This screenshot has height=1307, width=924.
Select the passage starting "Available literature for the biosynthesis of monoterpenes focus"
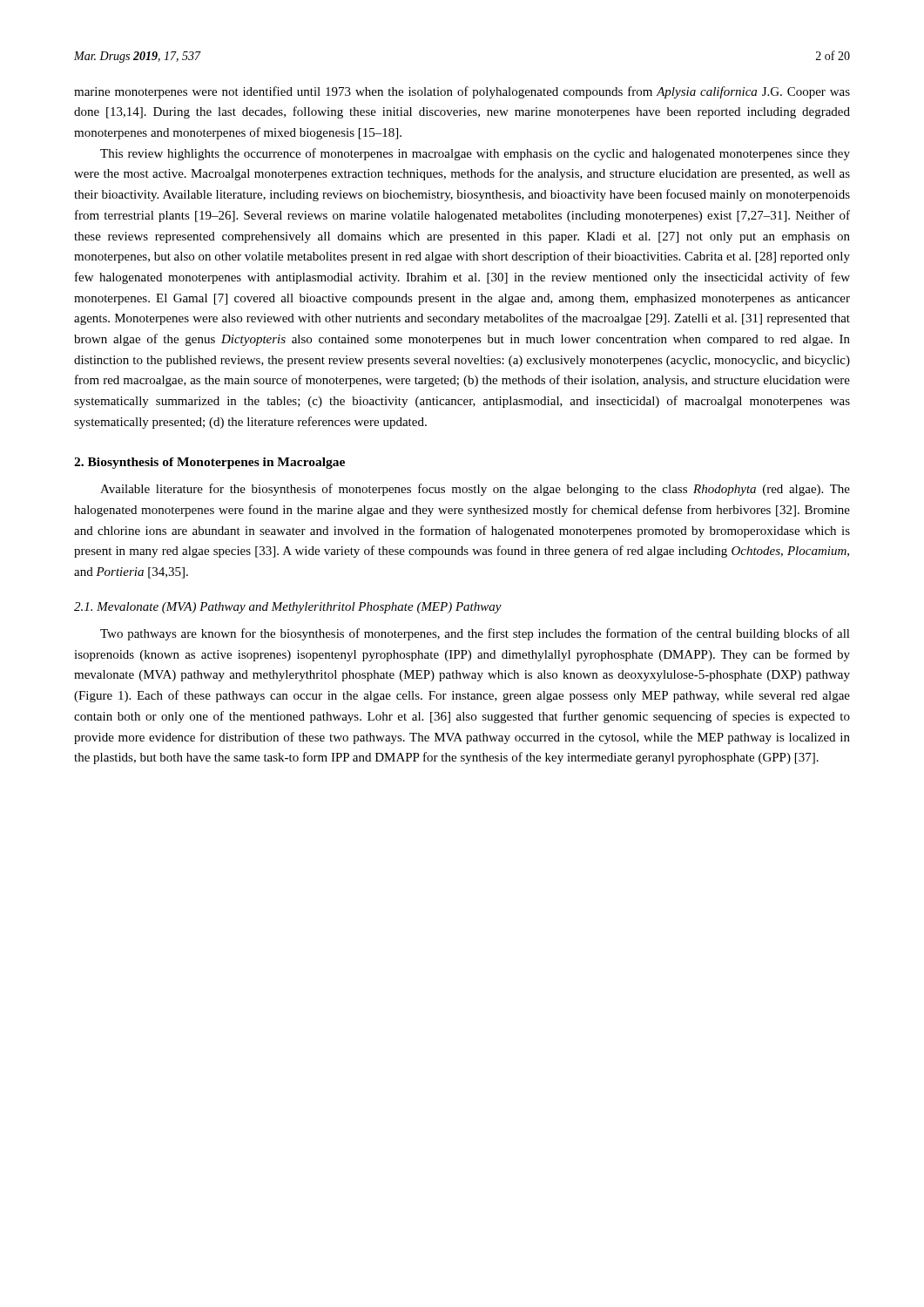(x=462, y=531)
